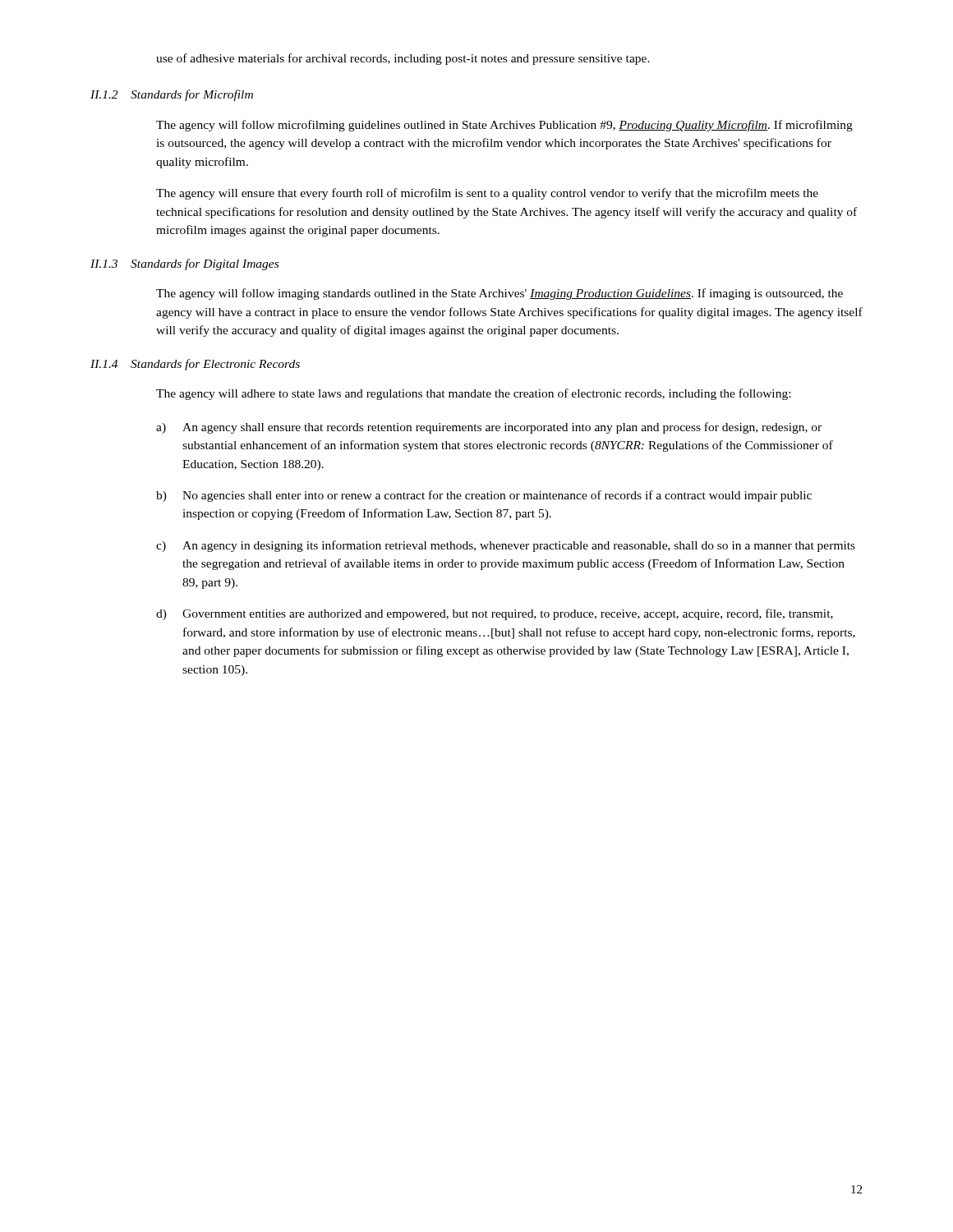Point to the block beginning "d) Government entities are authorized"
Viewport: 953px width, 1232px height.
tap(509, 642)
